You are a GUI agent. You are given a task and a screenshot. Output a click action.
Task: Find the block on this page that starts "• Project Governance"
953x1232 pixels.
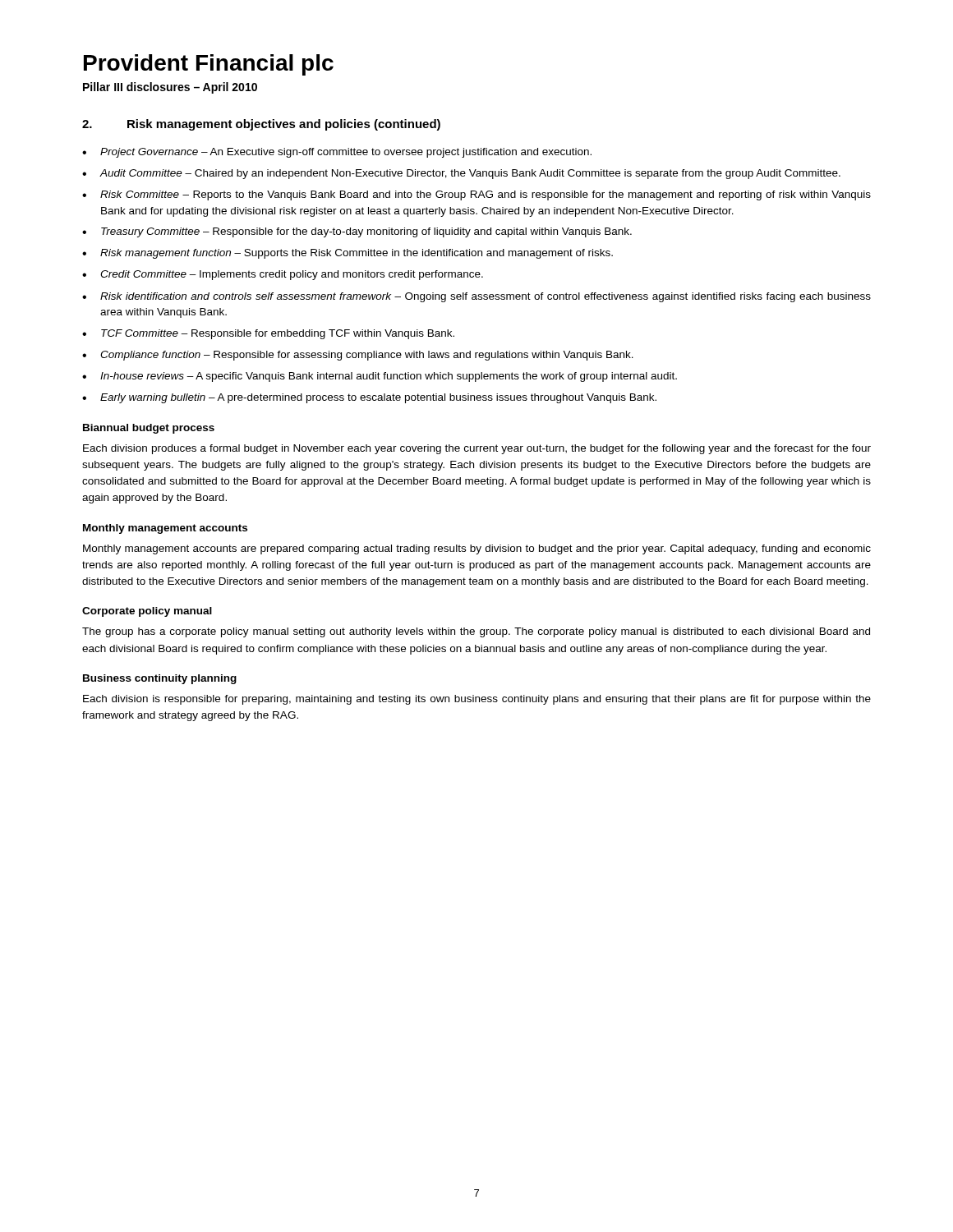(x=476, y=152)
